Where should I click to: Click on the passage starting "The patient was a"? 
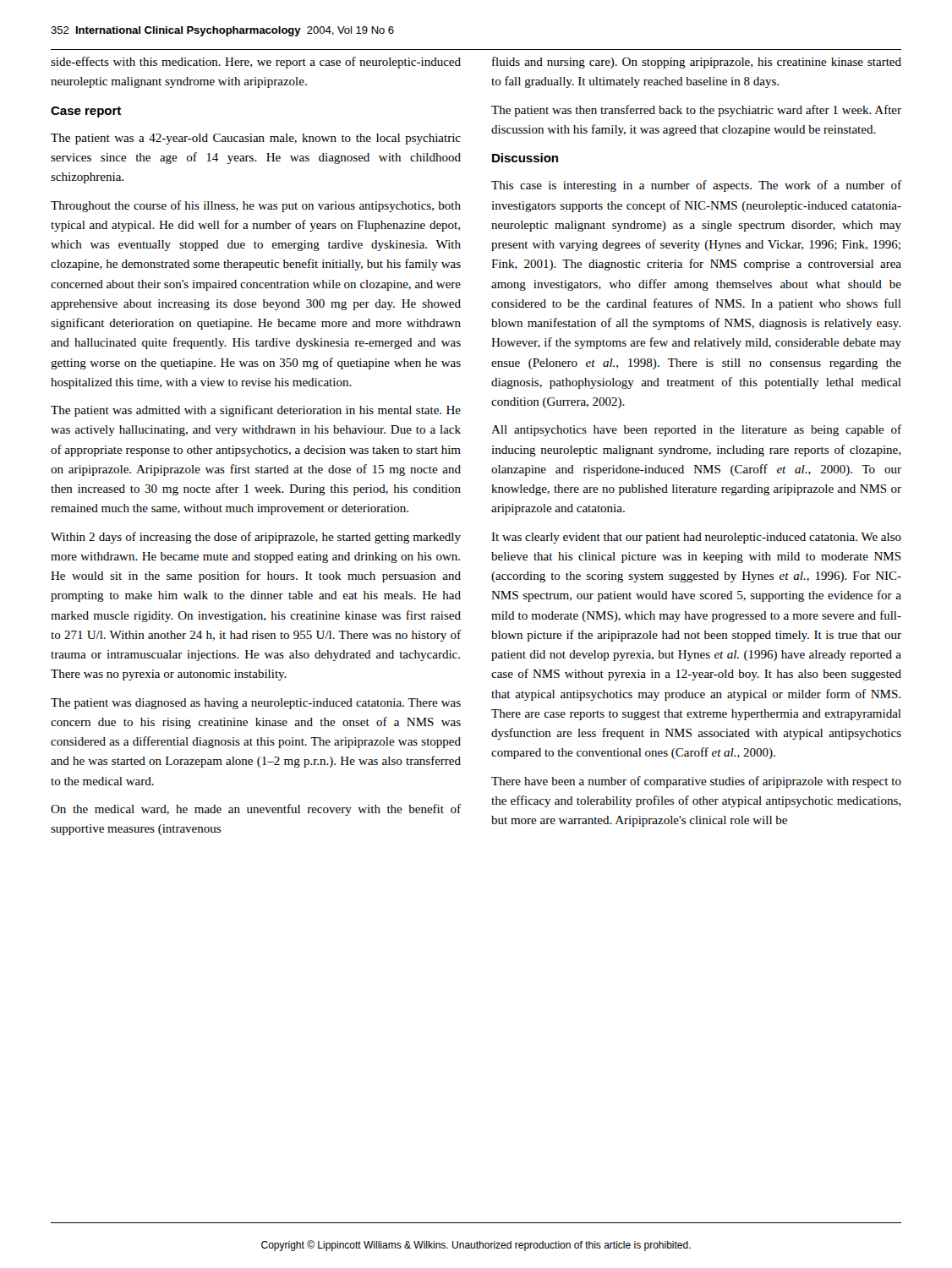click(256, 158)
